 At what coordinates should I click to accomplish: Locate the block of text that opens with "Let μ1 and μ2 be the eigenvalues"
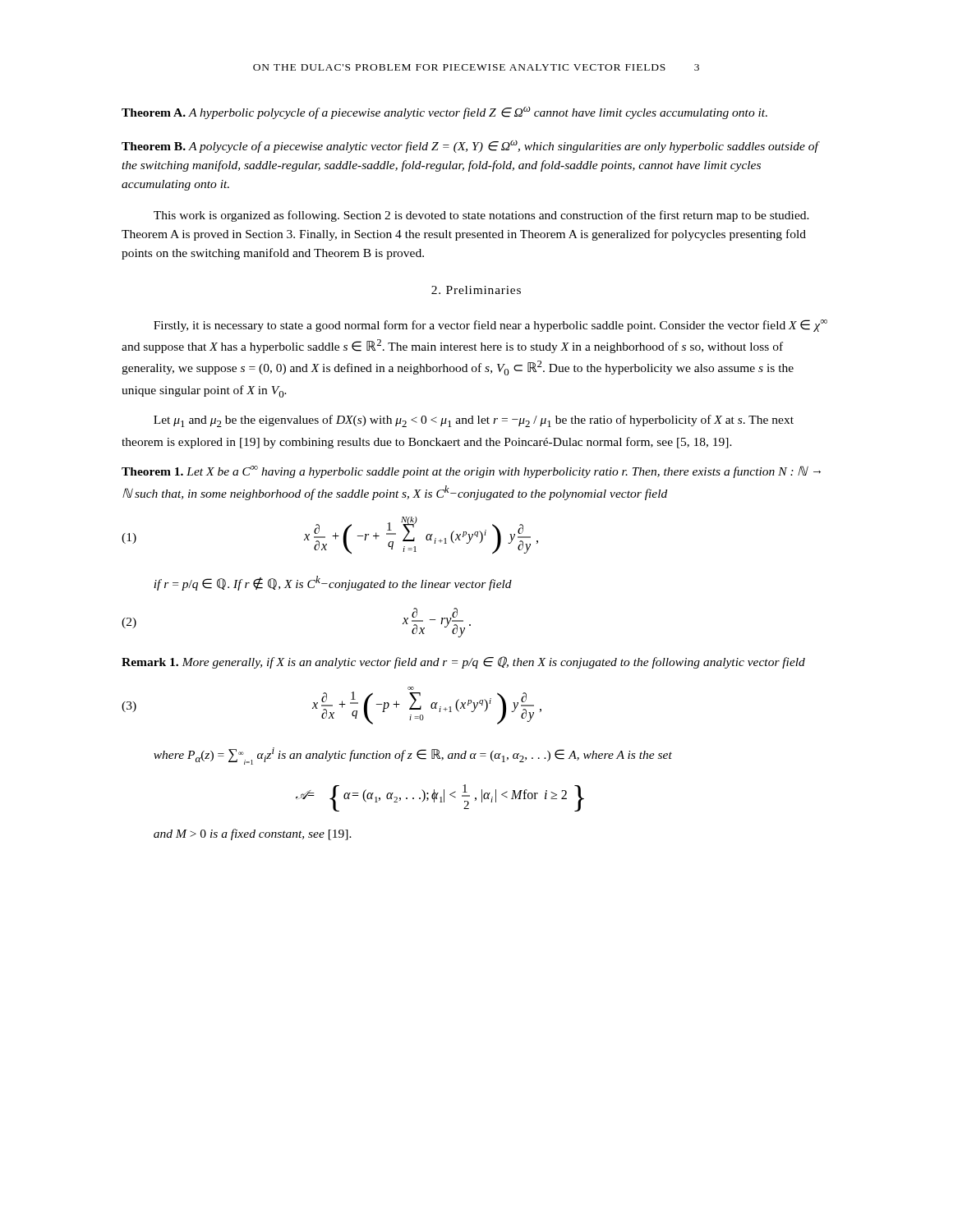[476, 431]
